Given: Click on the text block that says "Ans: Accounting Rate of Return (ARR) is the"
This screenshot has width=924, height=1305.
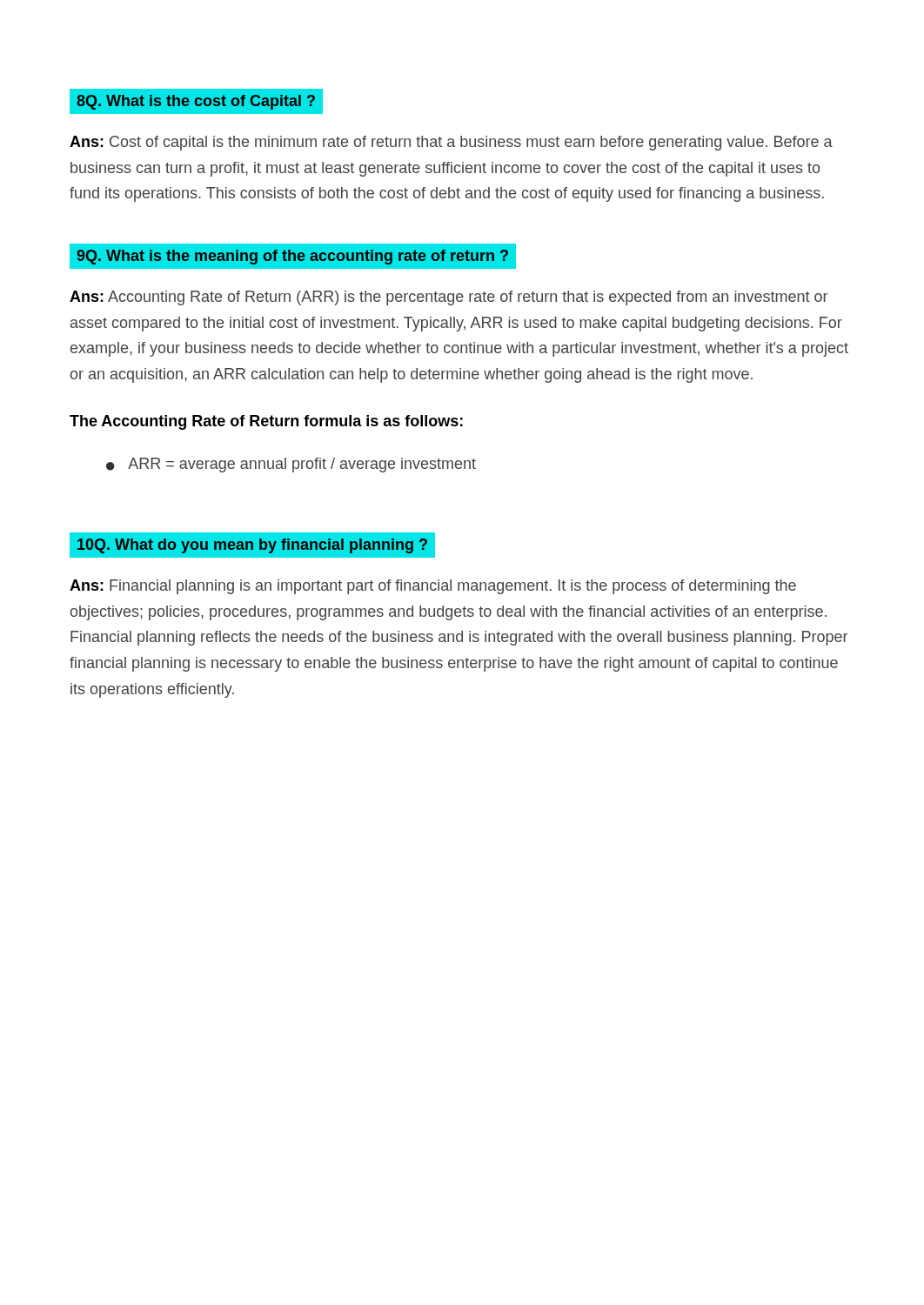Looking at the screenshot, I should click(x=459, y=335).
